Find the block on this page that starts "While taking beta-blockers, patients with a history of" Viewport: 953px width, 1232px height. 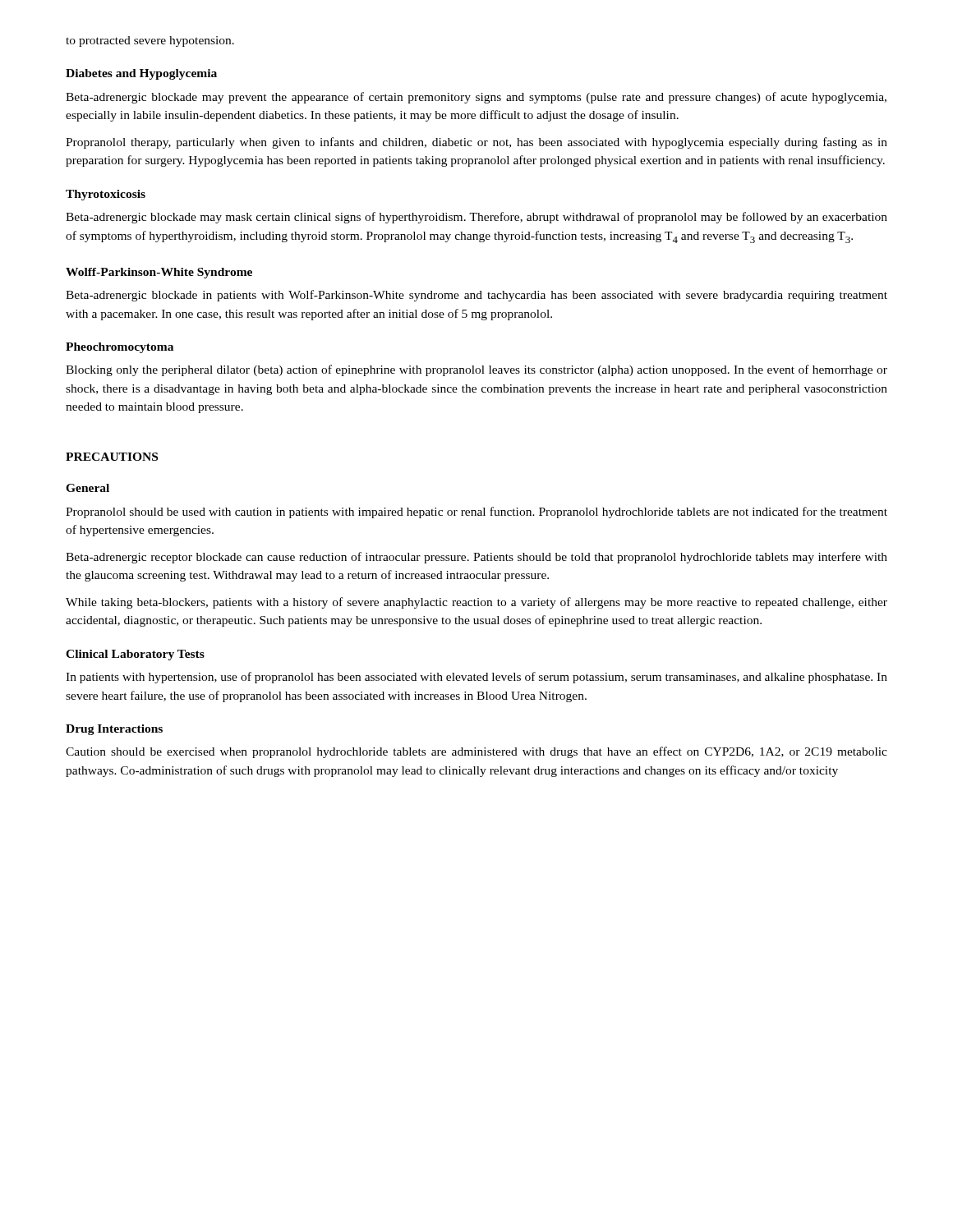click(x=476, y=611)
